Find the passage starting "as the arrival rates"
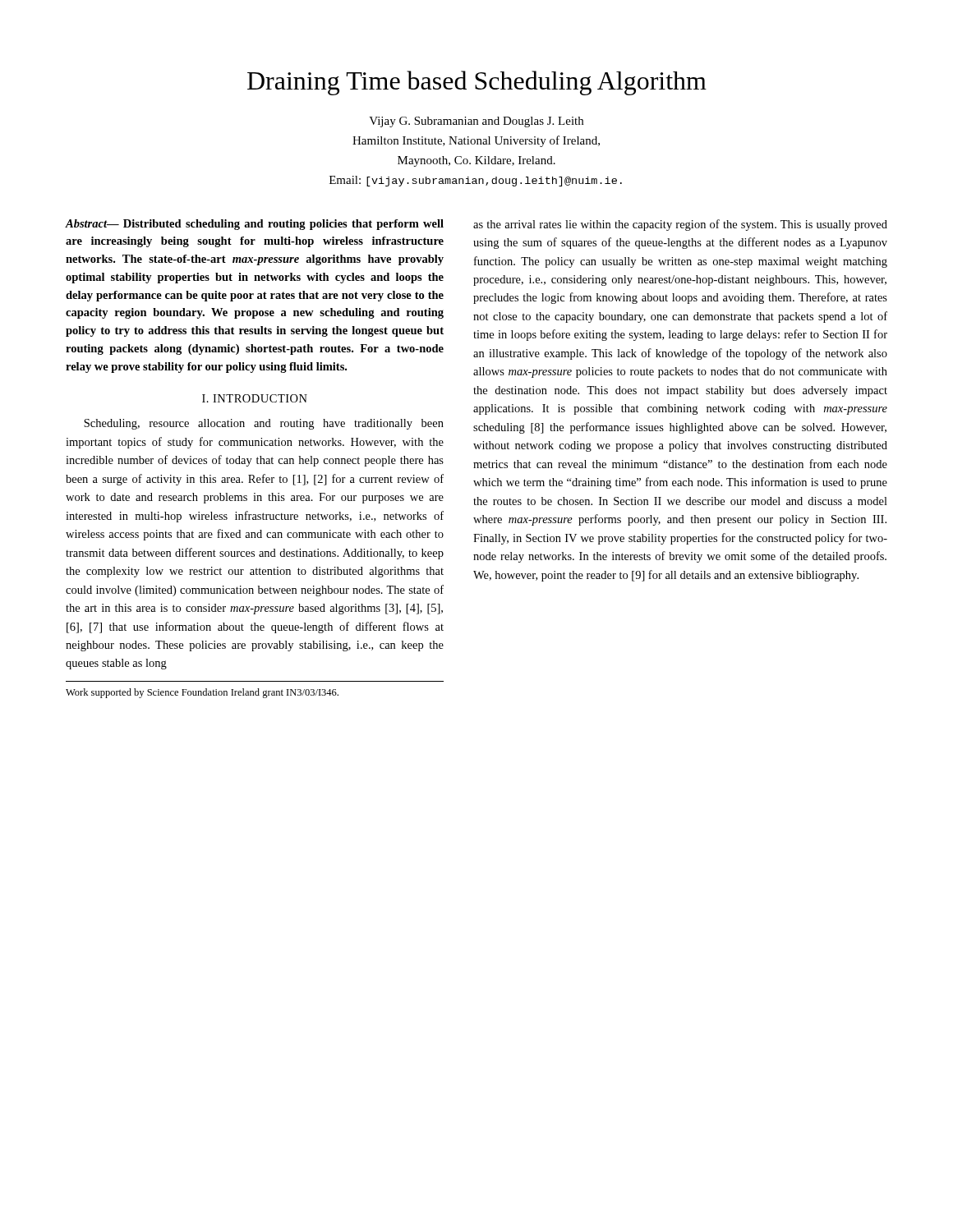The height and width of the screenshot is (1232, 953). point(680,399)
